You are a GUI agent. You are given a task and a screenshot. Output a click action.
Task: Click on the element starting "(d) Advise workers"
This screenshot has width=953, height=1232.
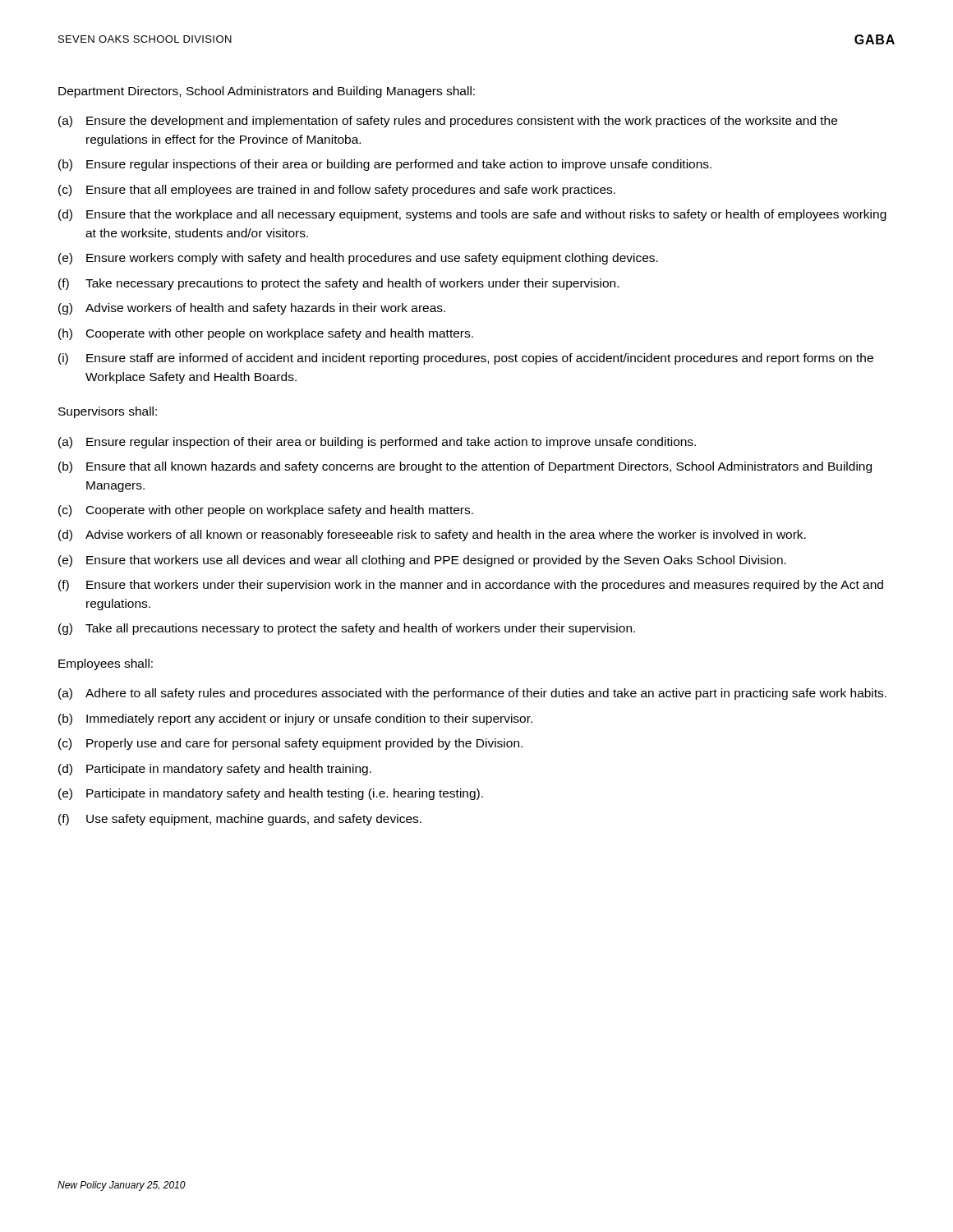476,535
